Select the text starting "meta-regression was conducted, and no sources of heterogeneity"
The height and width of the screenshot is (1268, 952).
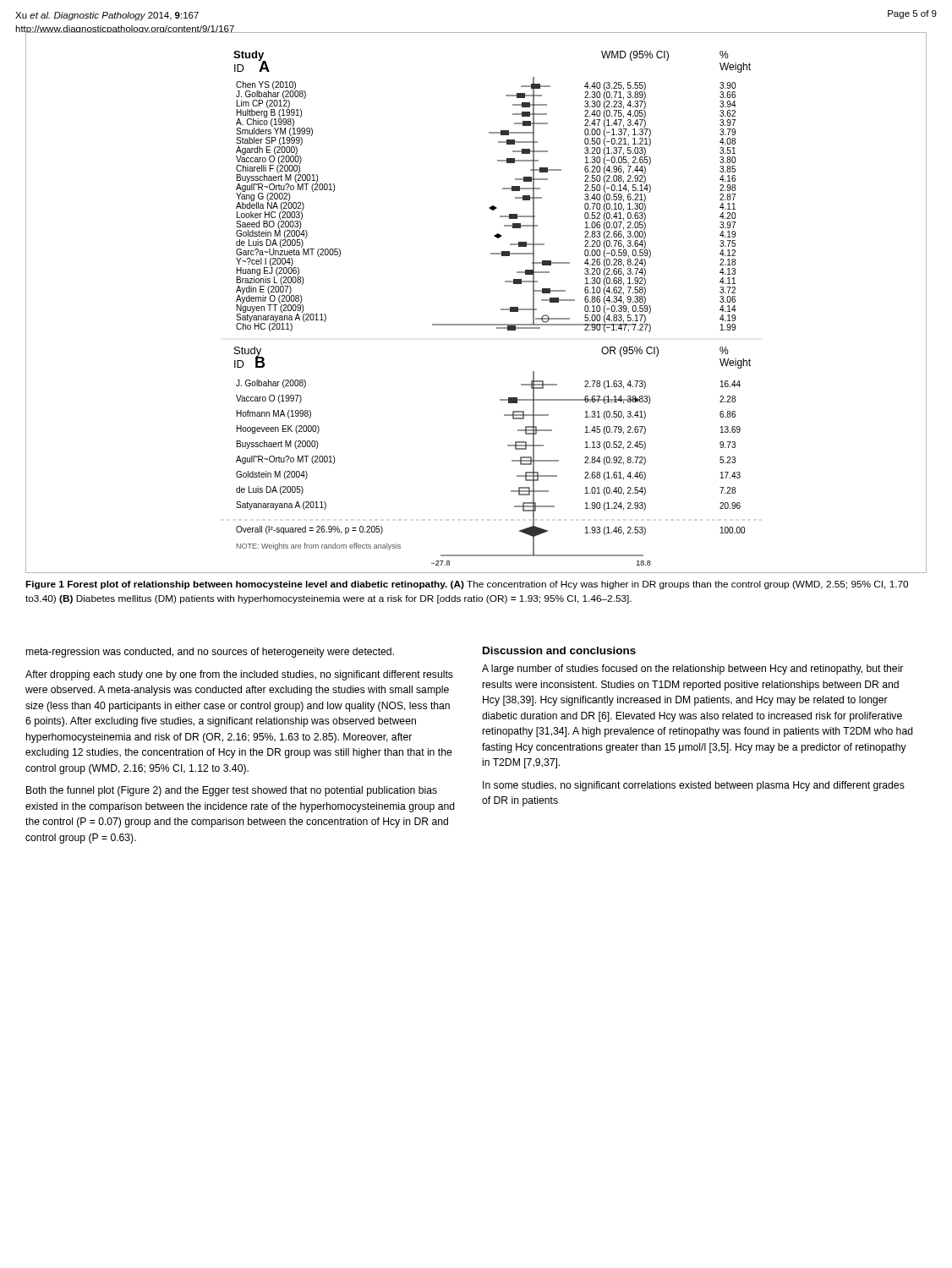pos(241,745)
